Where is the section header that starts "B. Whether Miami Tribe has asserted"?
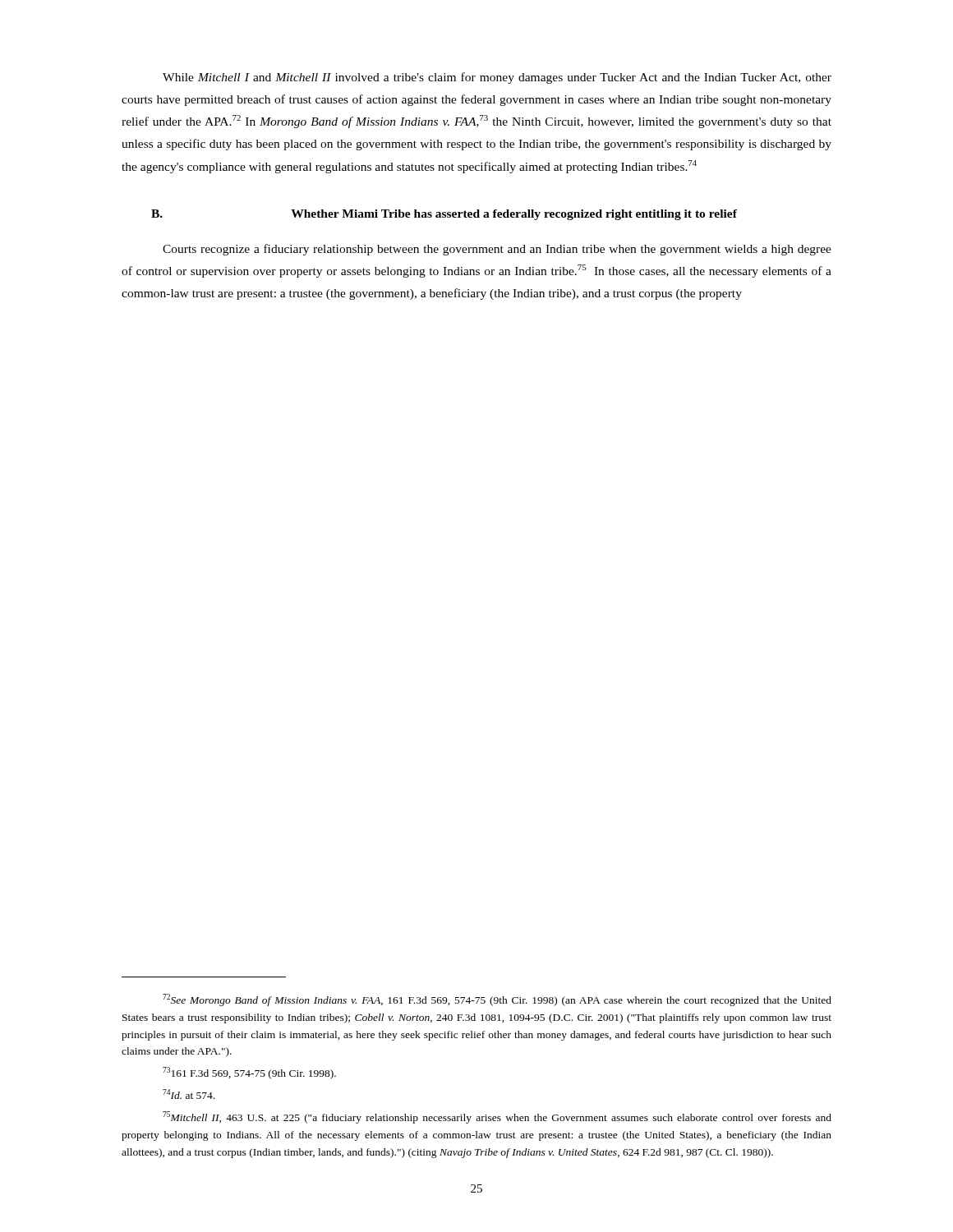 (x=476, y=213)
